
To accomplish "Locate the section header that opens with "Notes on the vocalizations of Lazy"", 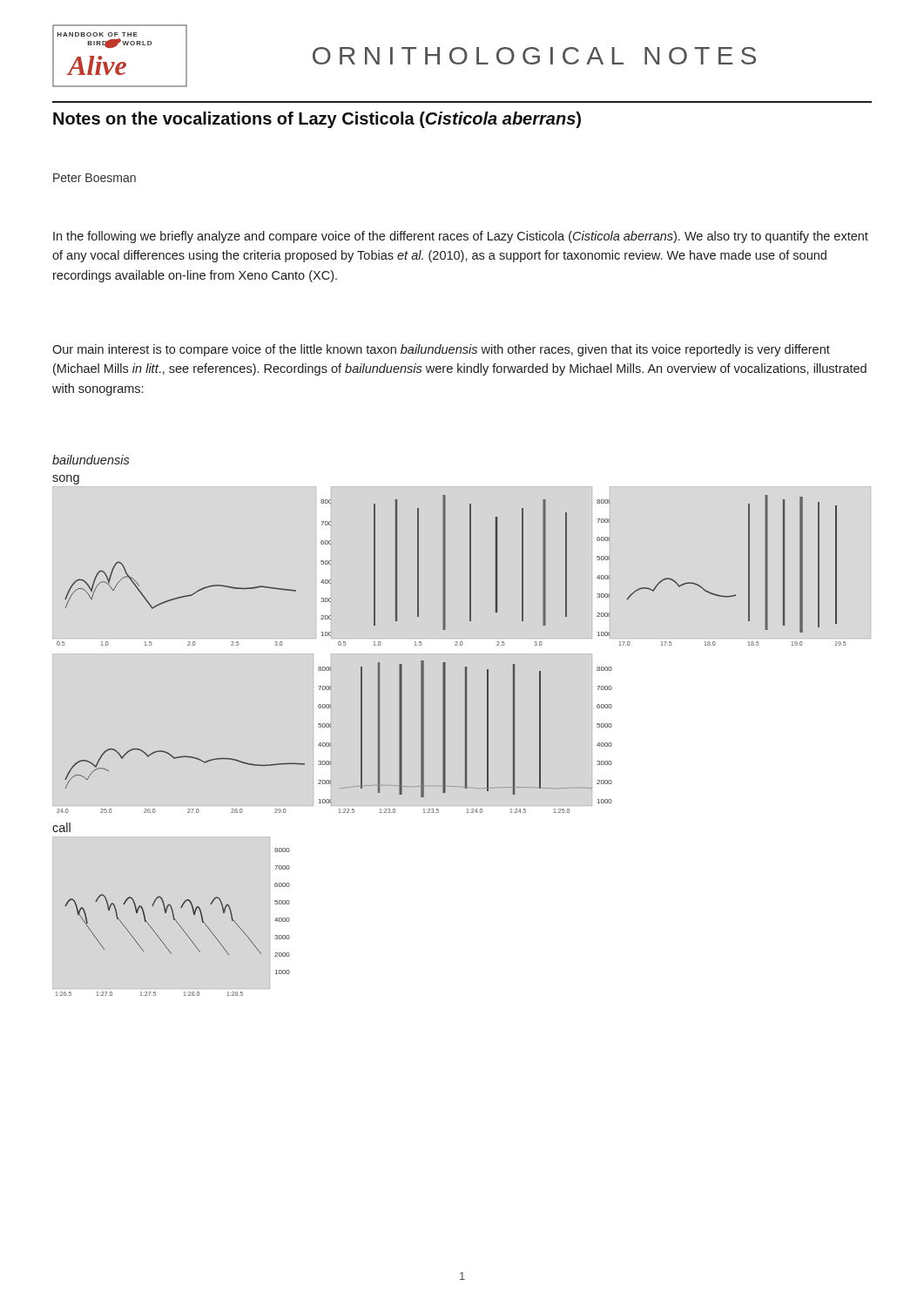I will pyautogui.click(x=317, y=118).
